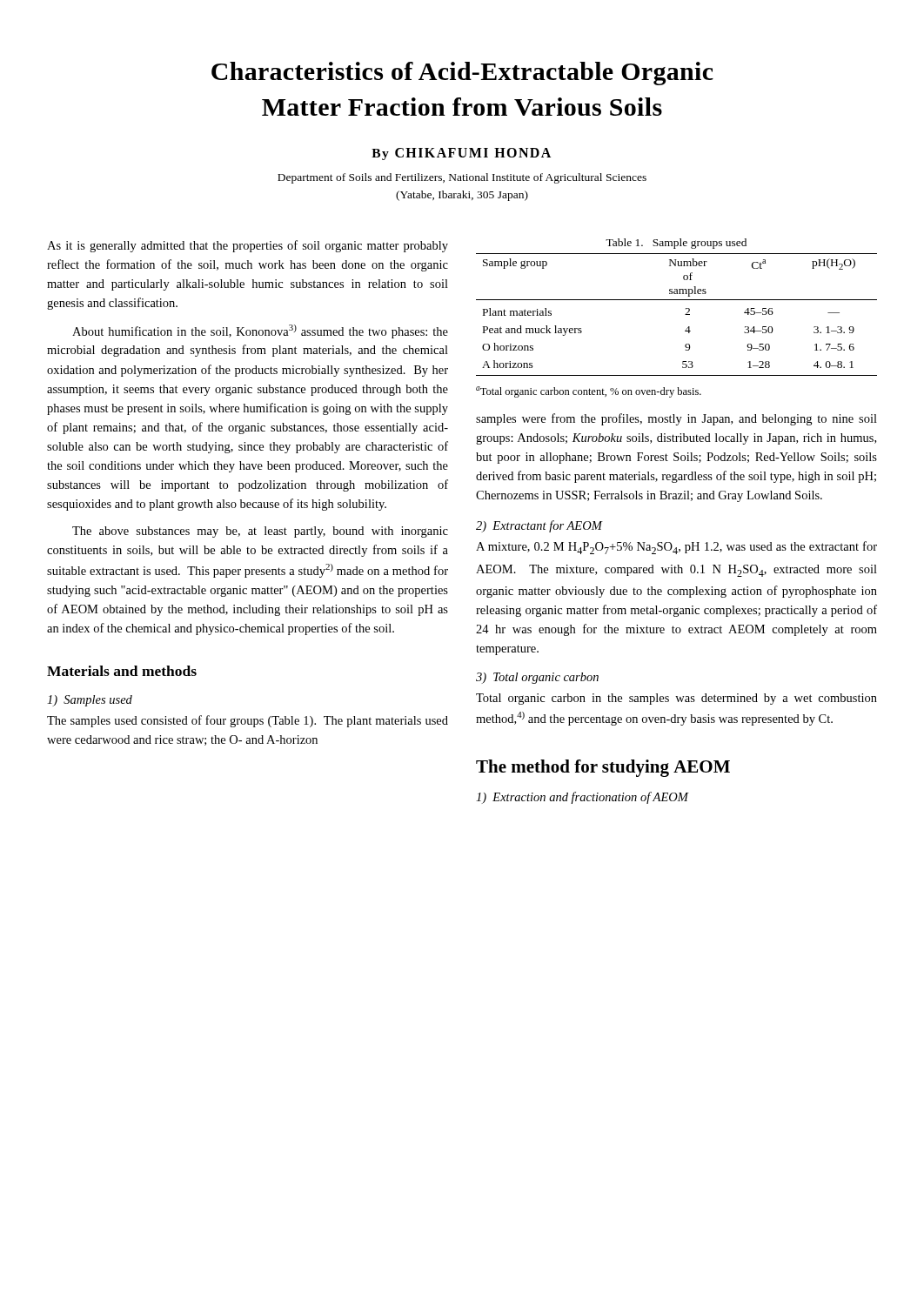Click the passage that begins "Department of Soils and Fertilizers, National Institute of"
The height and width of the screenshot is (1305, 924).
pos(462,186)
